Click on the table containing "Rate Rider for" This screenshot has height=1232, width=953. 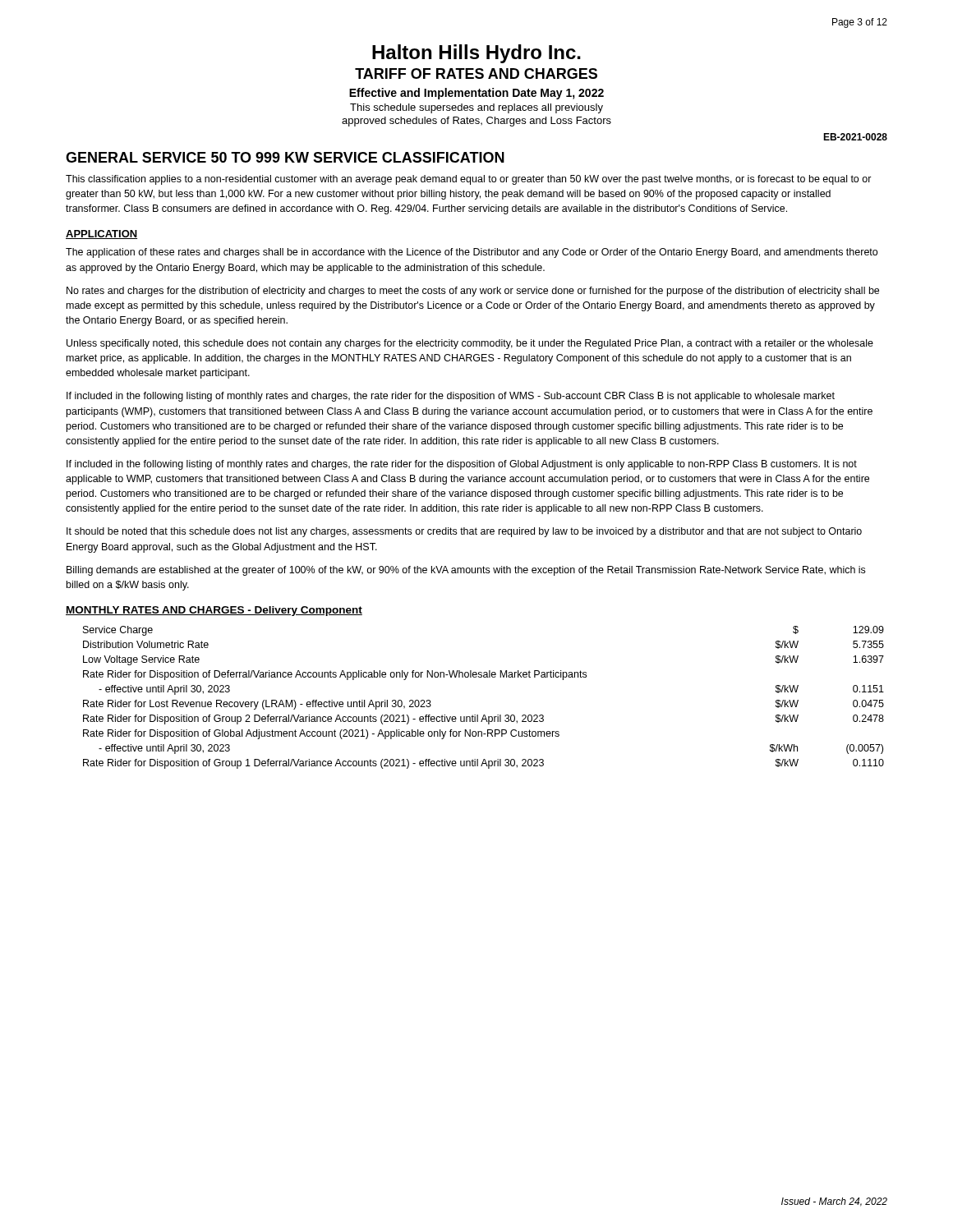click(476, 696)
